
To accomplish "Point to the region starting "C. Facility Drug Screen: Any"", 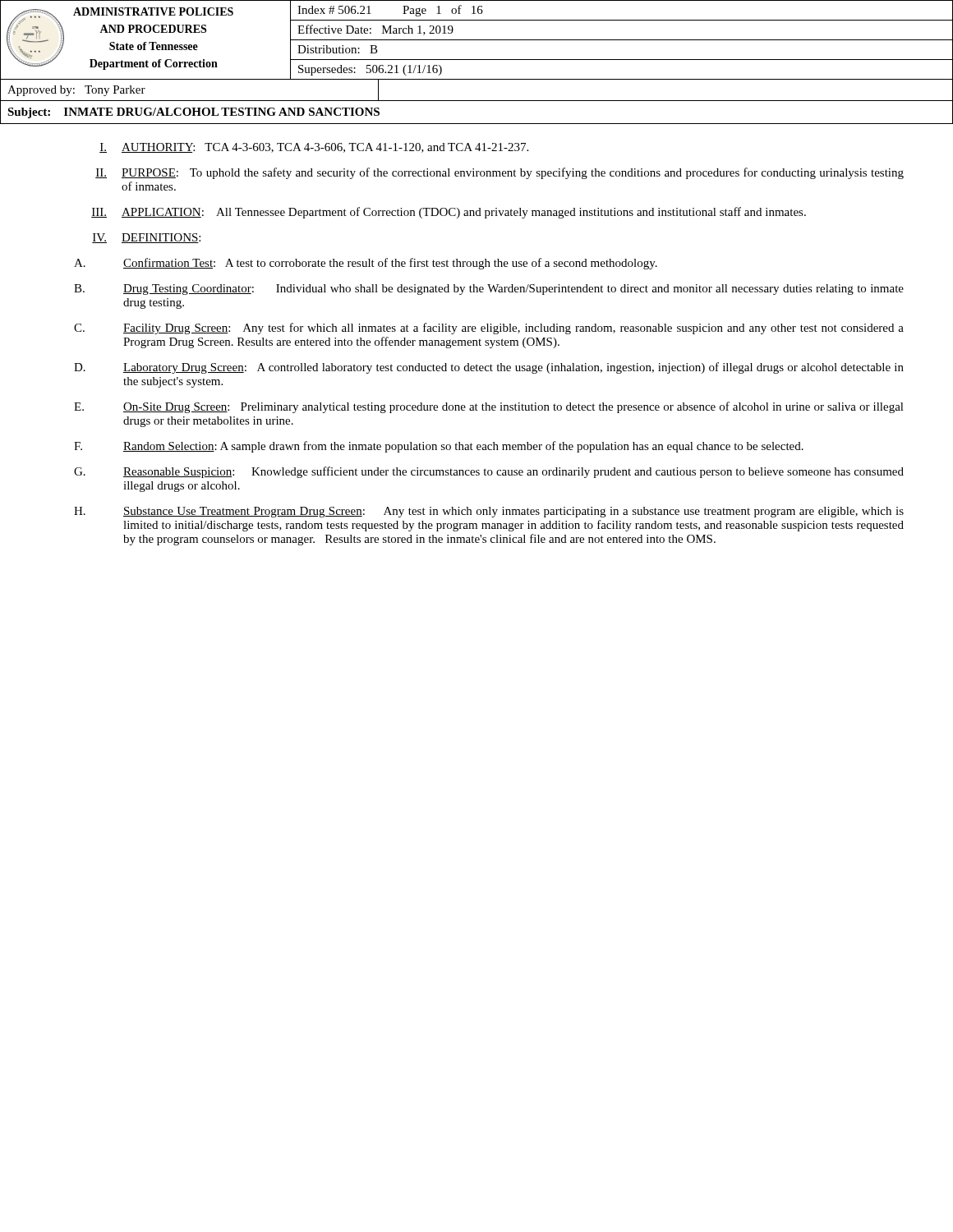I will (489, 335).
